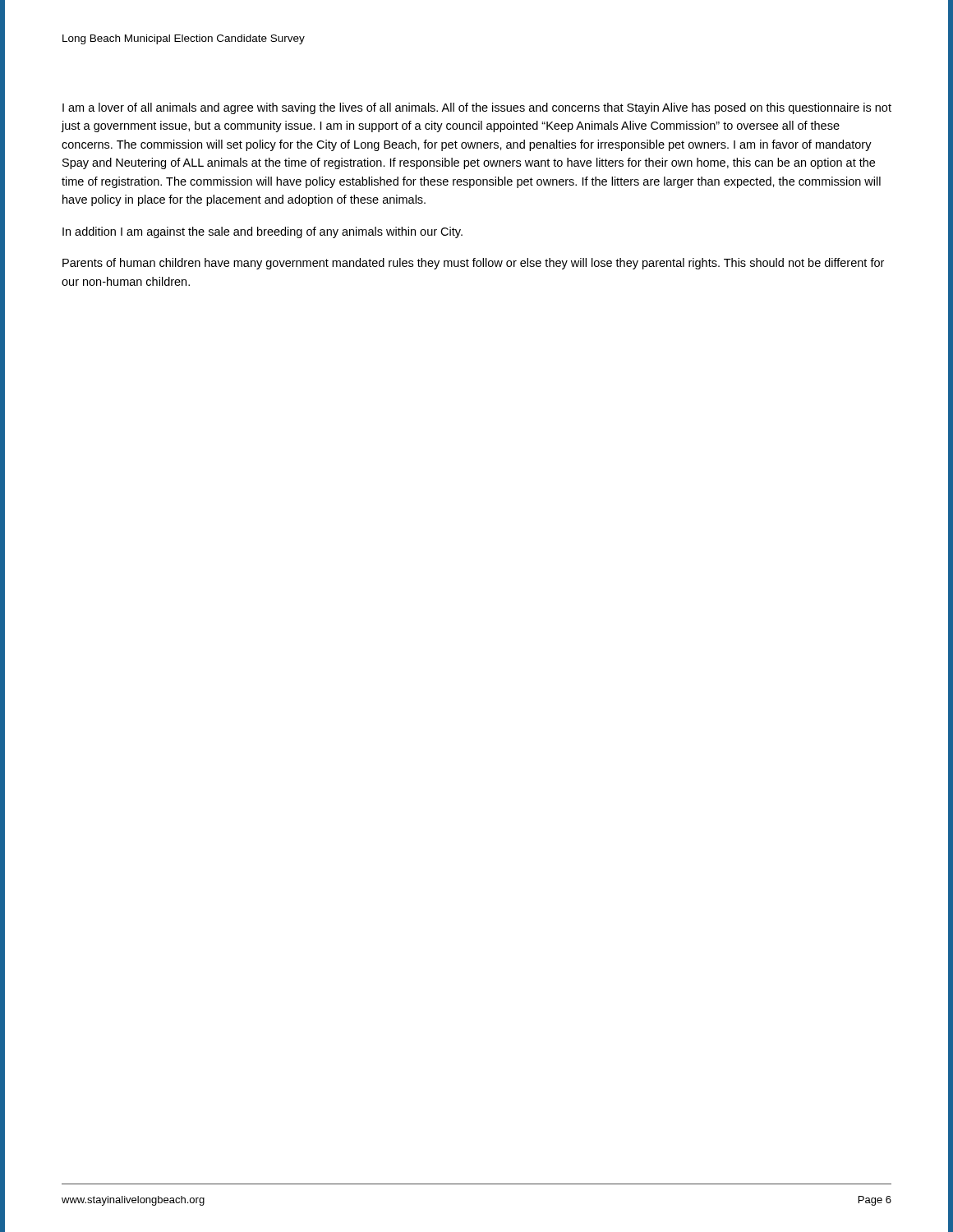The image size is (953, 1232).
Task: Where is the passage that starts "Parents of human children"?
Action: (473, 272)
